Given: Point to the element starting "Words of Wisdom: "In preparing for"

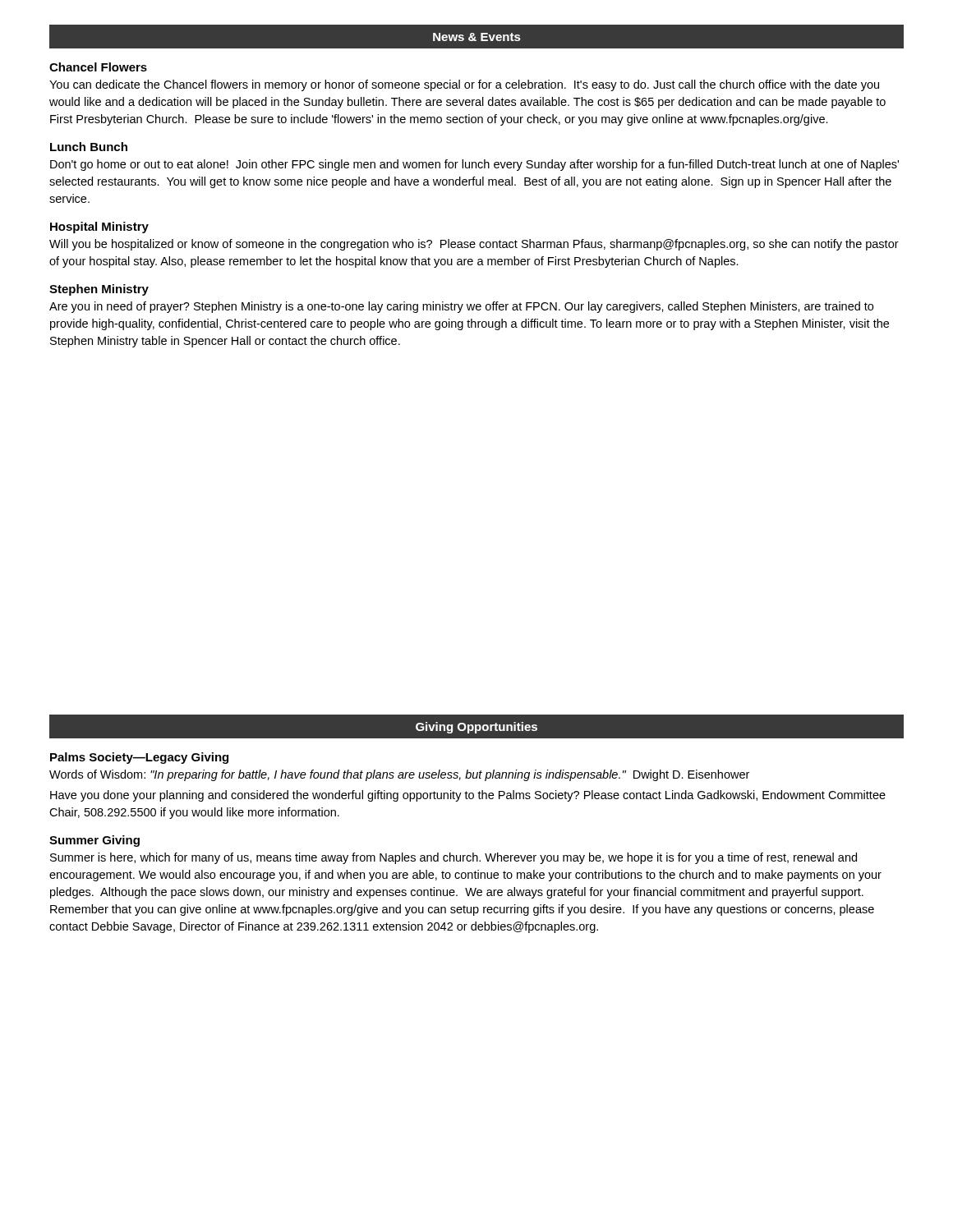Looking at the screenshot, I should (x=399, y=775).
